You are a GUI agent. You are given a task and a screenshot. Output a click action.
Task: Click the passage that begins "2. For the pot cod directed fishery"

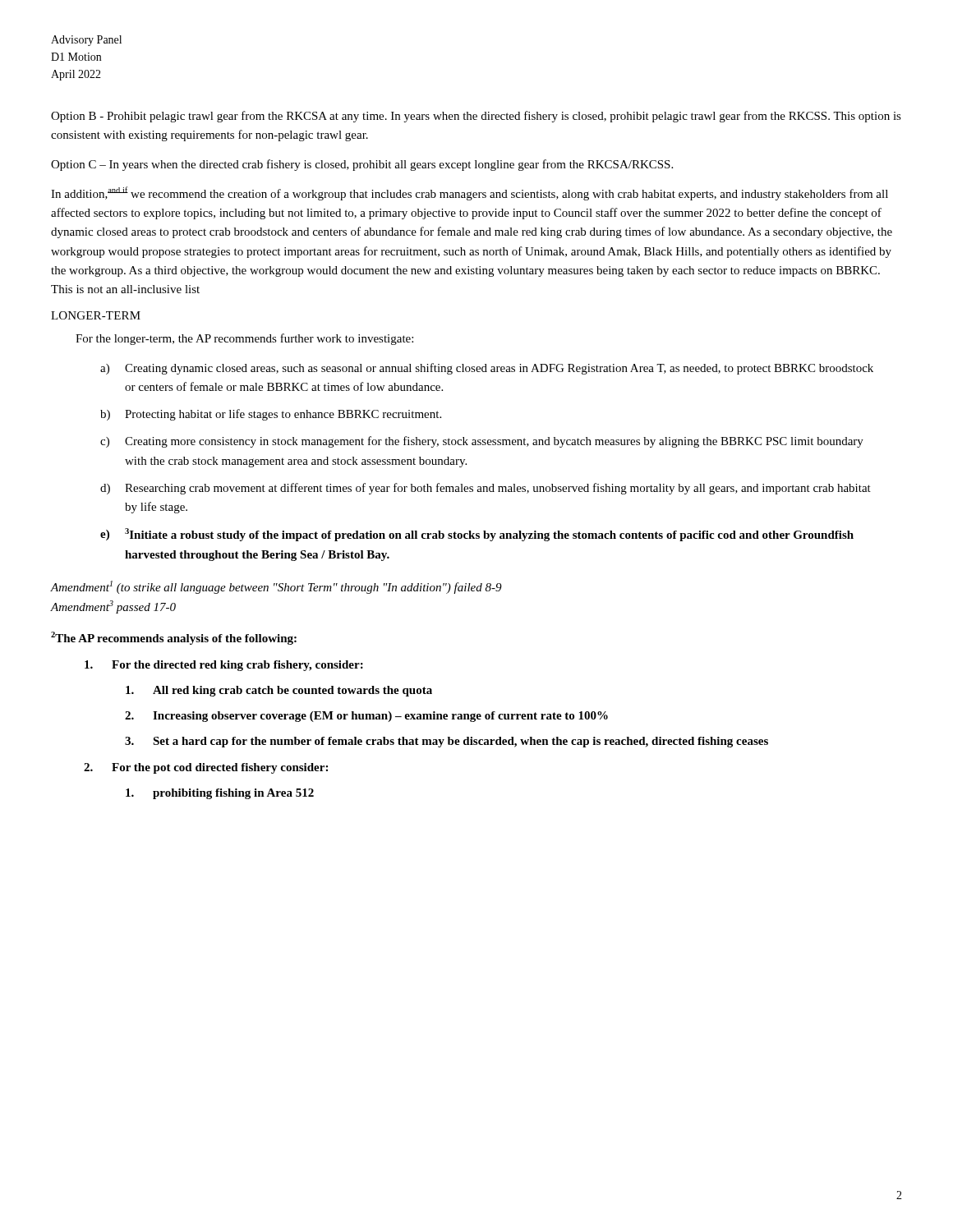[206, 768]
